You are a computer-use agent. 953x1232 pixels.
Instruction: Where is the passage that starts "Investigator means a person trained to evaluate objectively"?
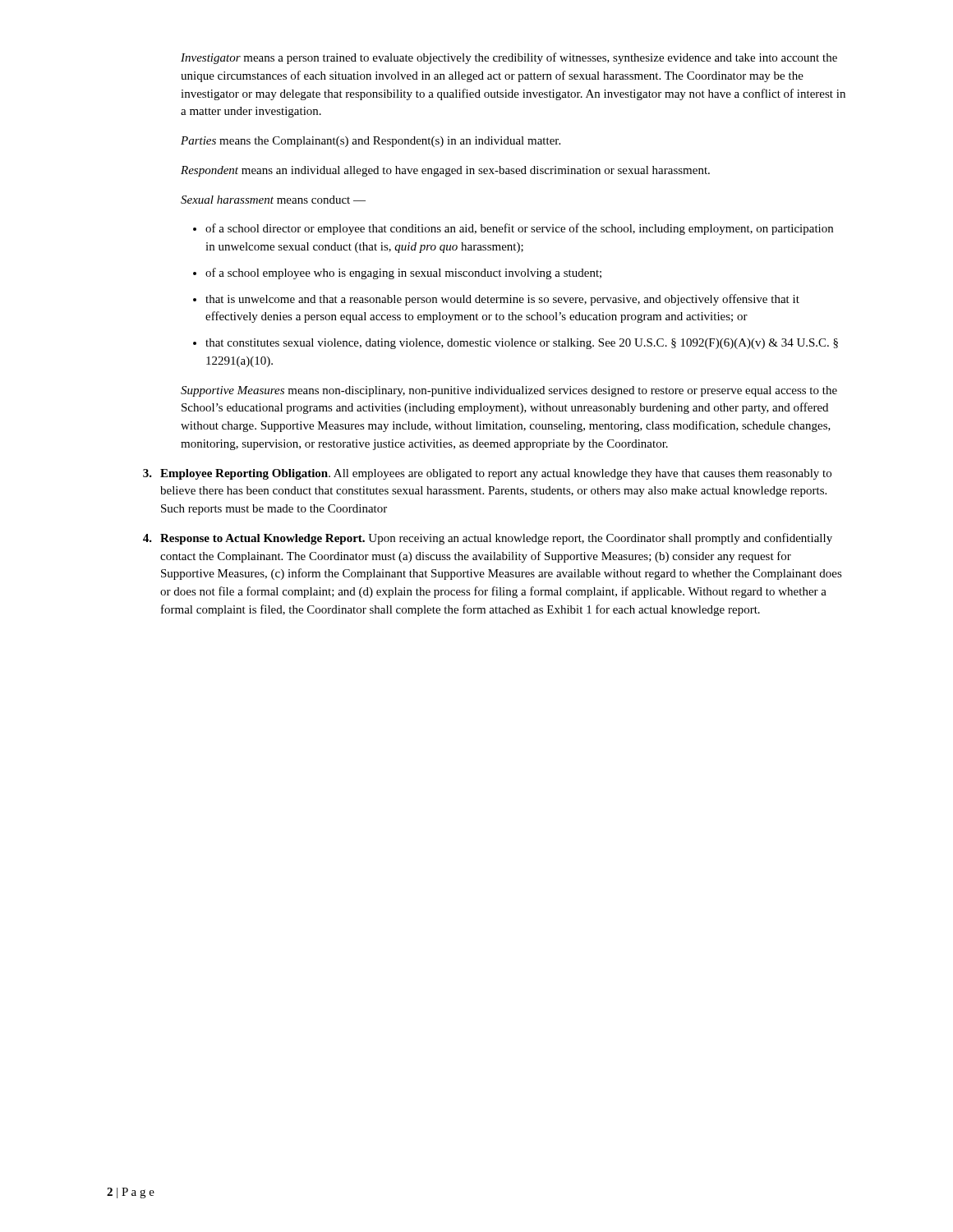coord(513,84)
